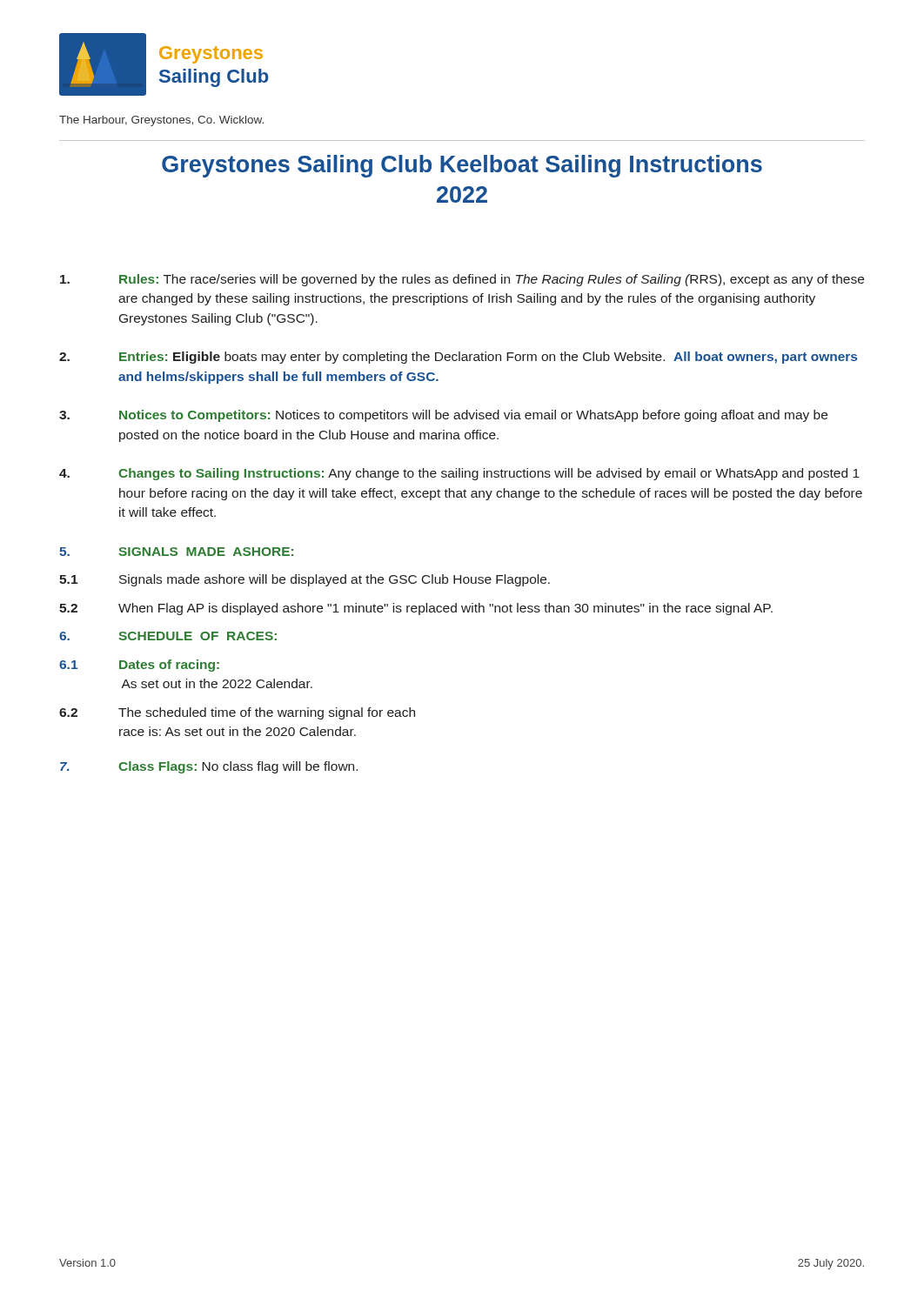Find the element starting "6. SCHEDULE OF RACES:"
Image resolution: width=924 pixels, height=1305 pixels.
[168, 636]
